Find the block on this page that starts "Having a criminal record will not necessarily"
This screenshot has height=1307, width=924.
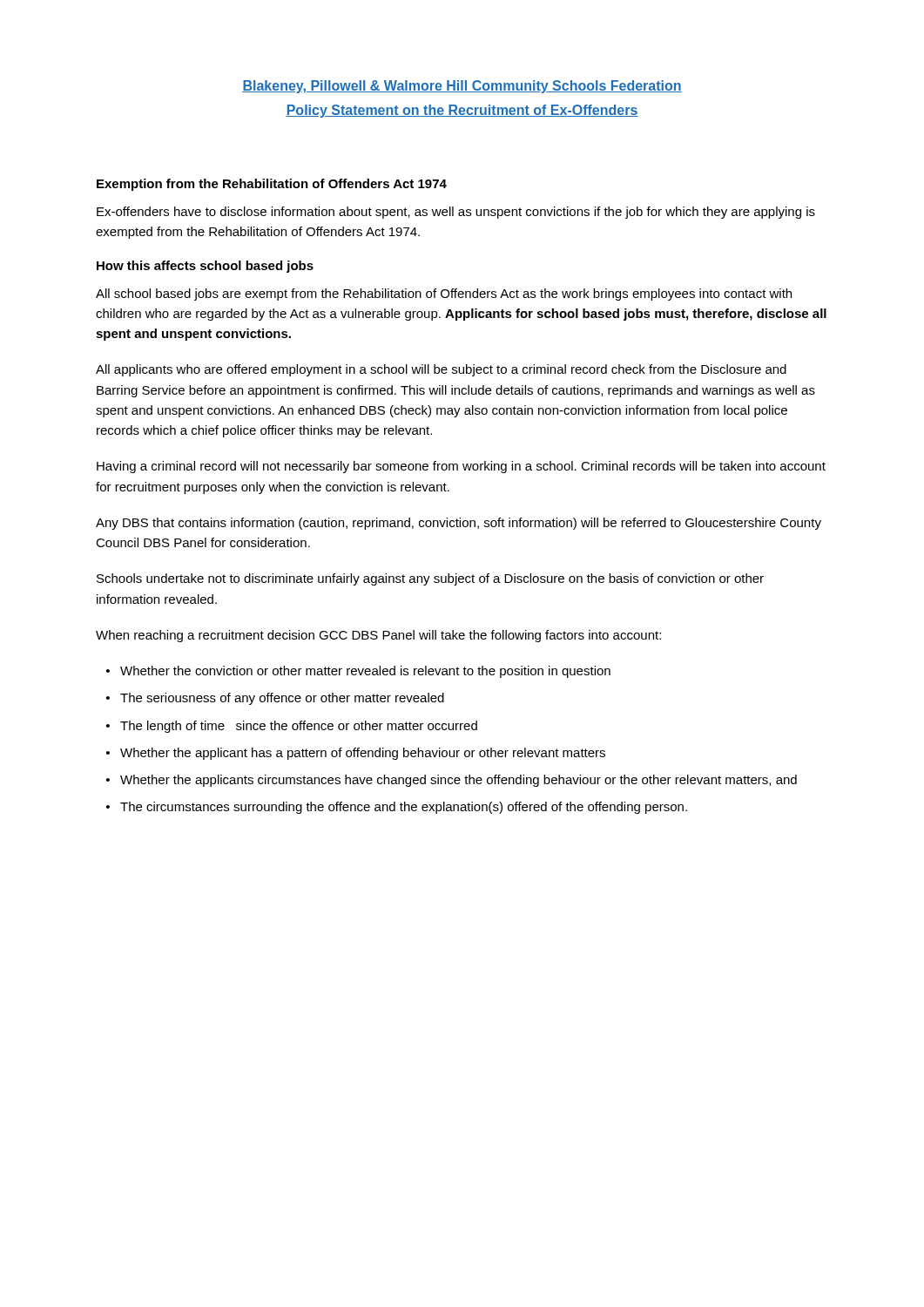[462, 476]
